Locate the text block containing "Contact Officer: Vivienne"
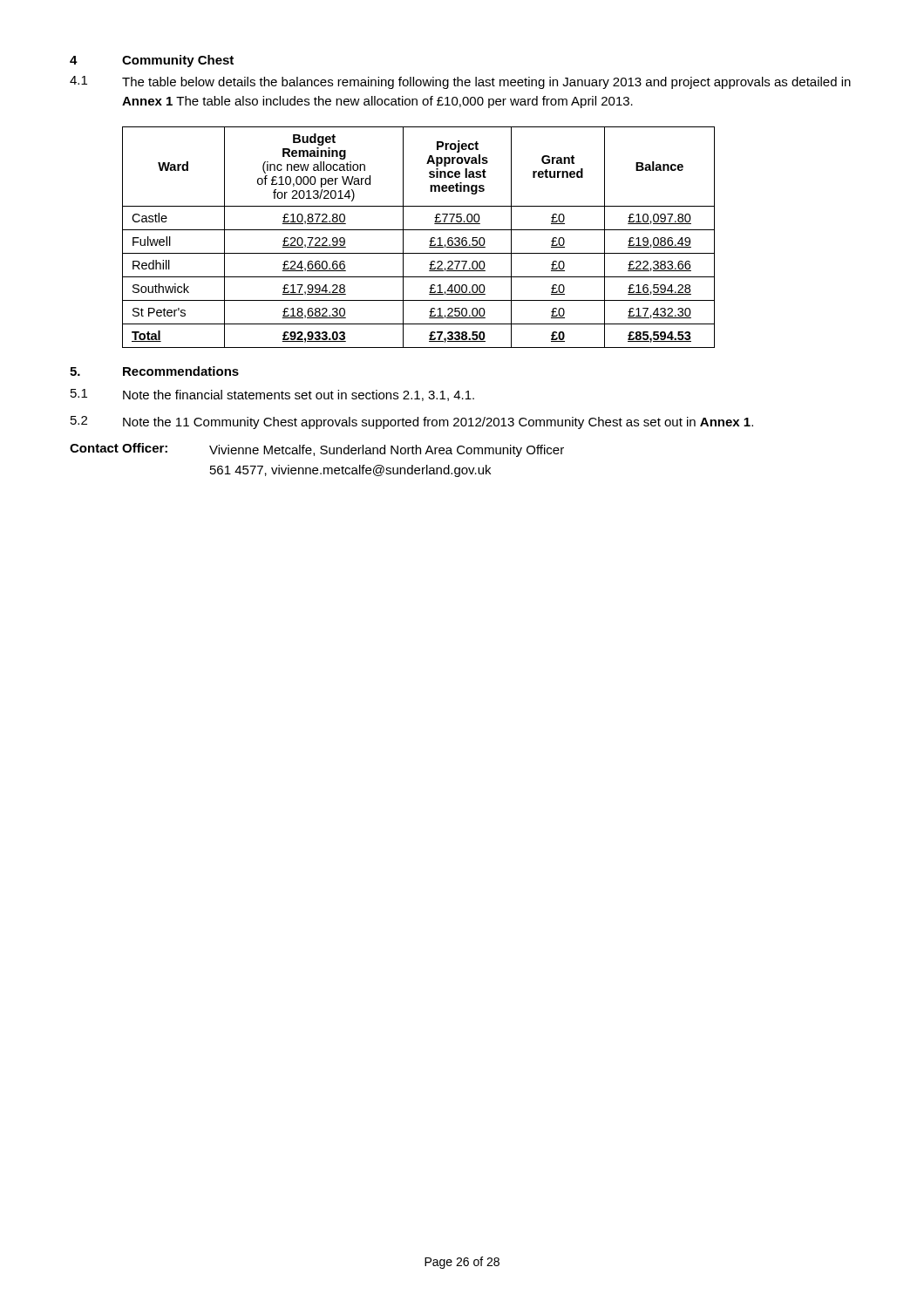 click(x=317, y=460)
